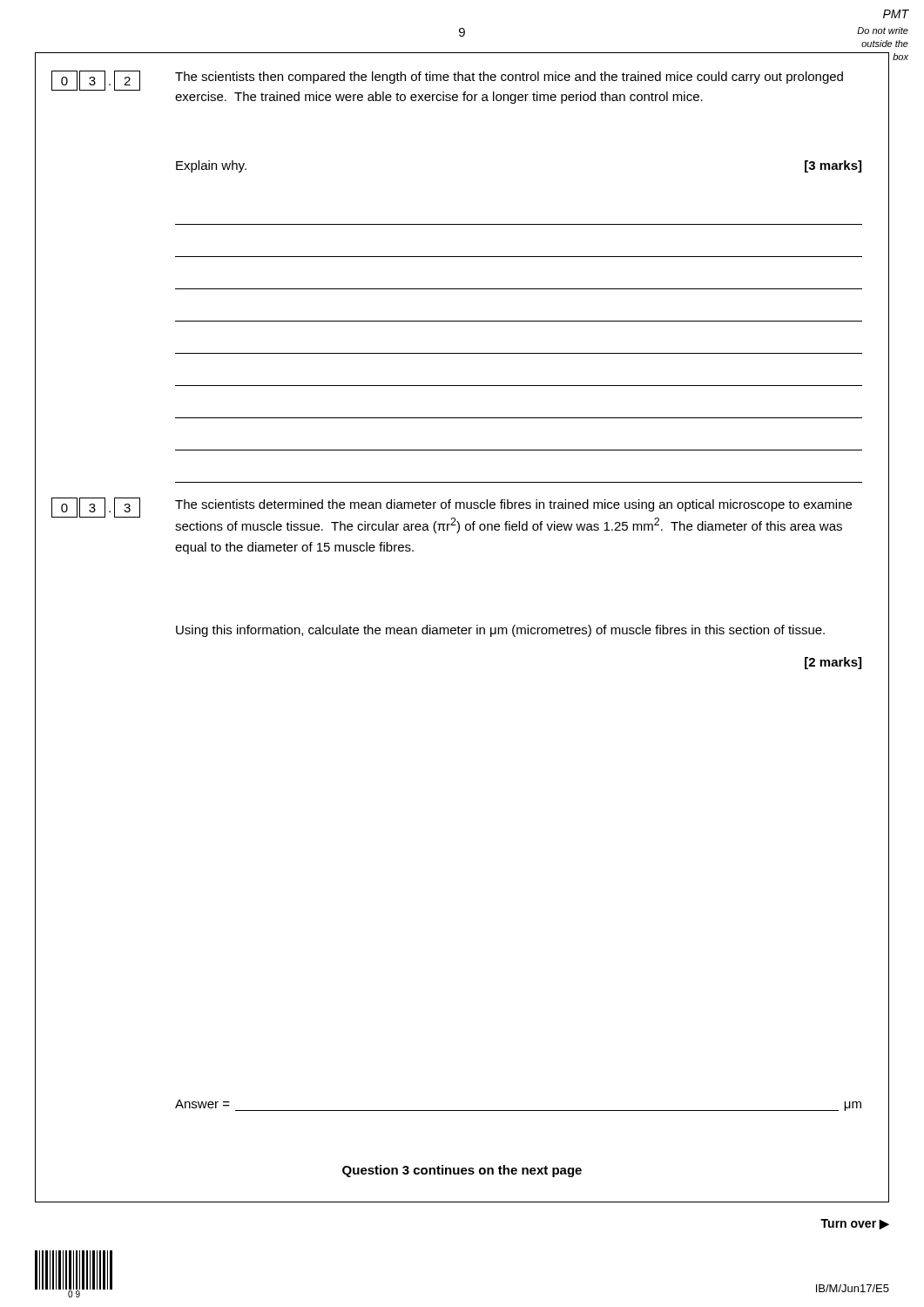Locate the element starting "Answer = μm"
Image resolution: width=924 pixels, height=1307 pixels.
(x=519, y=1103)
